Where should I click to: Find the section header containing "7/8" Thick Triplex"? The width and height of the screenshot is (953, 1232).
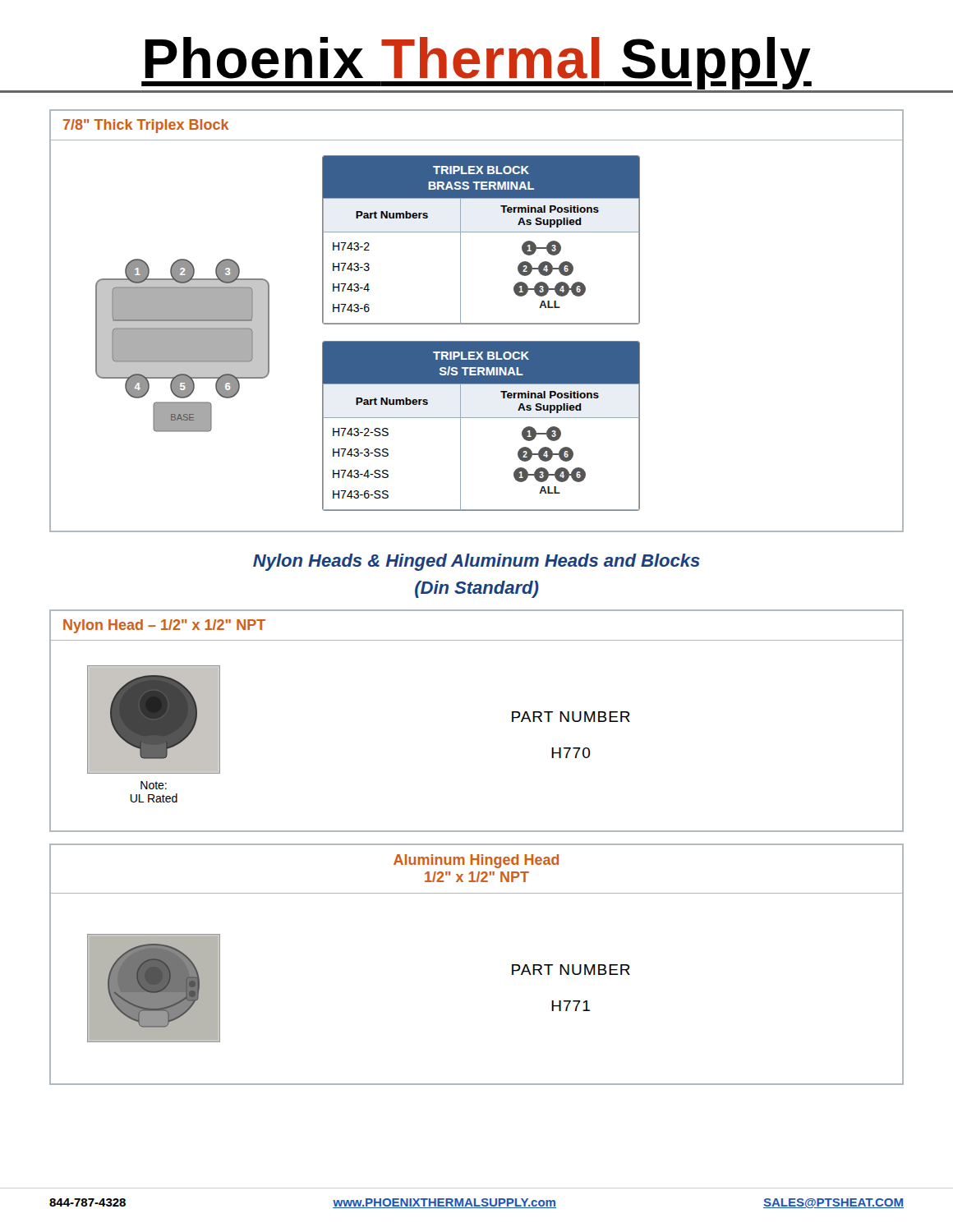tap(476, 321)
